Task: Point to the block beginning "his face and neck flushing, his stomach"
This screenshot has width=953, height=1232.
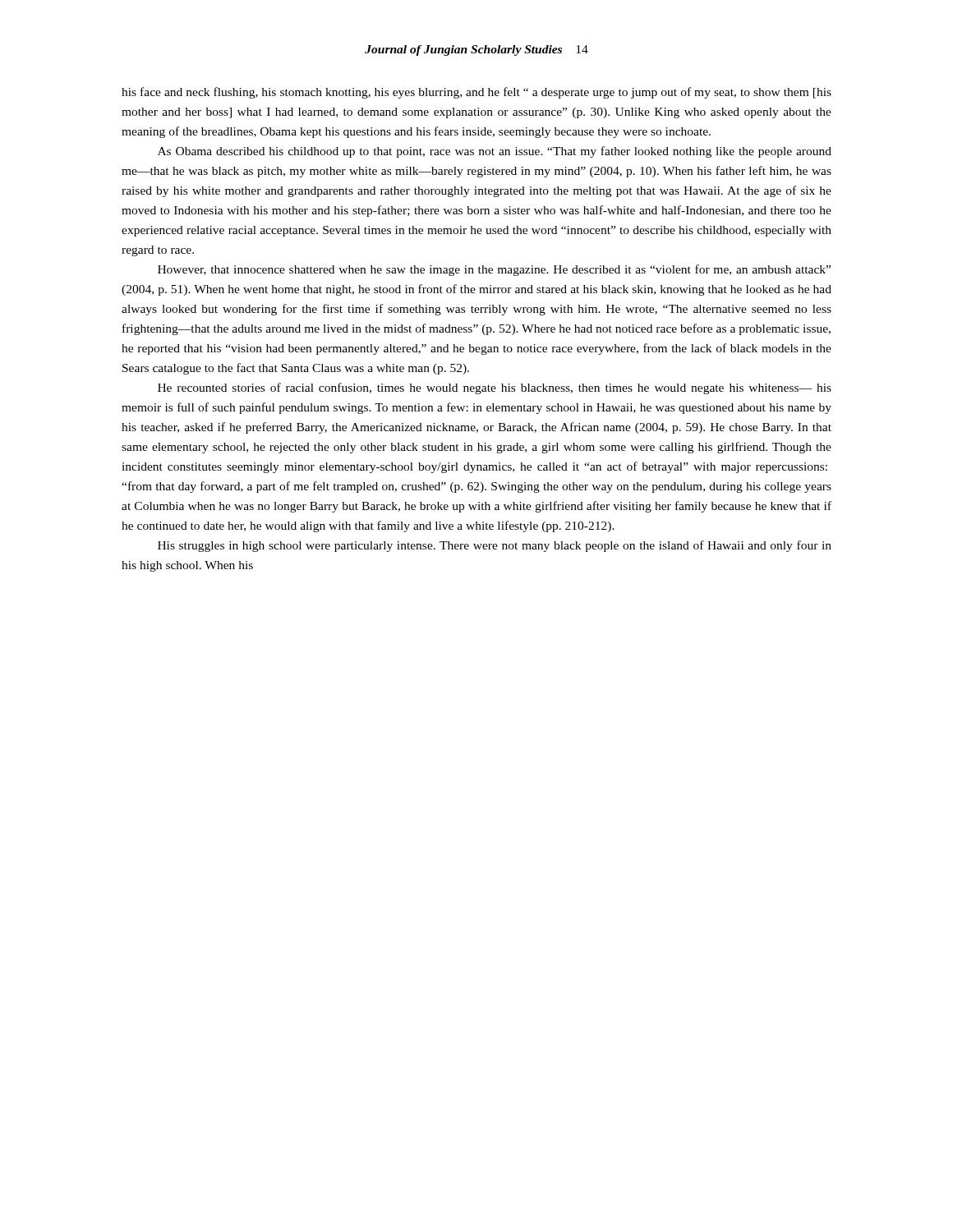Action: coord(476,329)
